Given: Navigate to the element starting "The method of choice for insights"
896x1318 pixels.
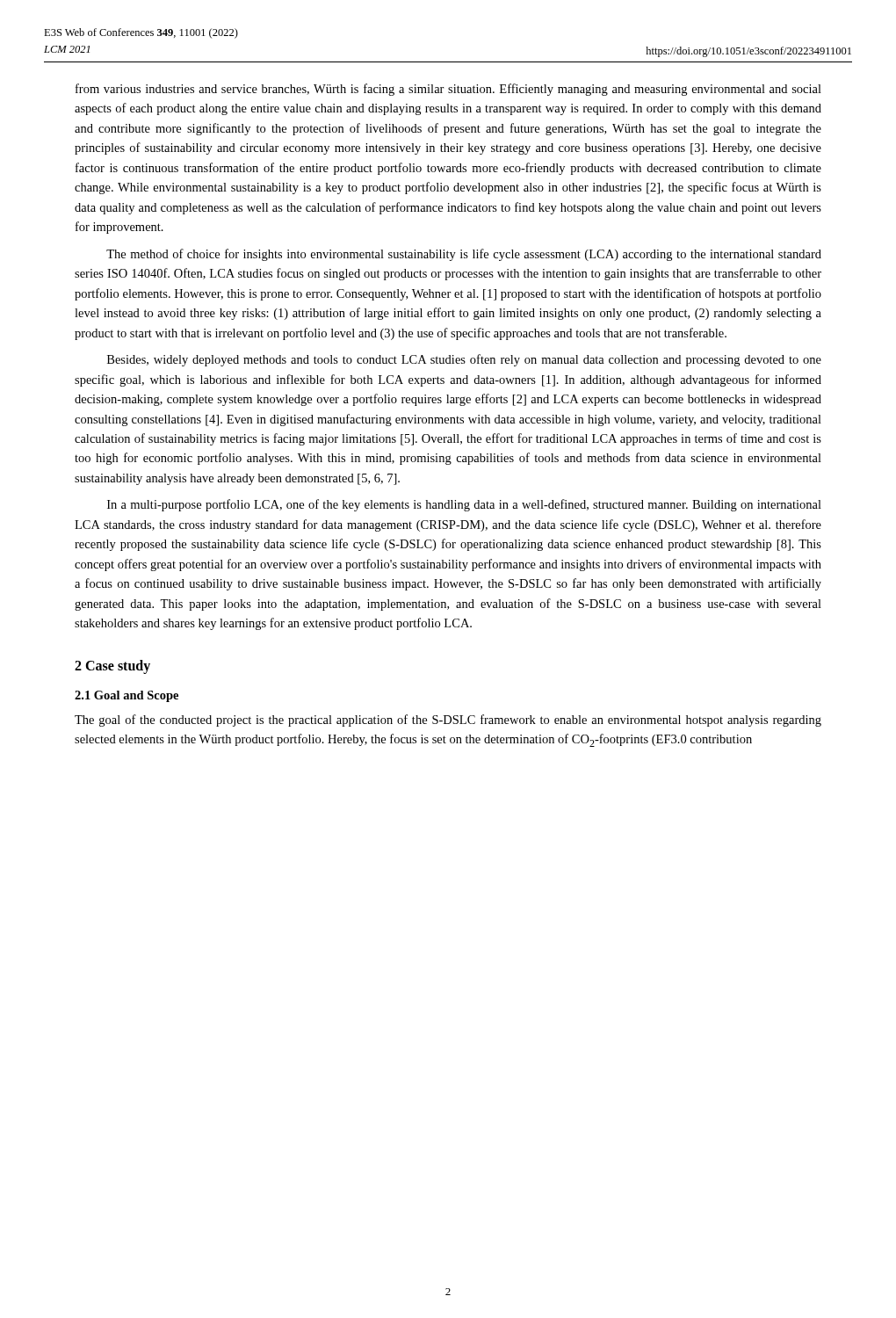Looking at the screenshot, I should click(x=448, y=293).
